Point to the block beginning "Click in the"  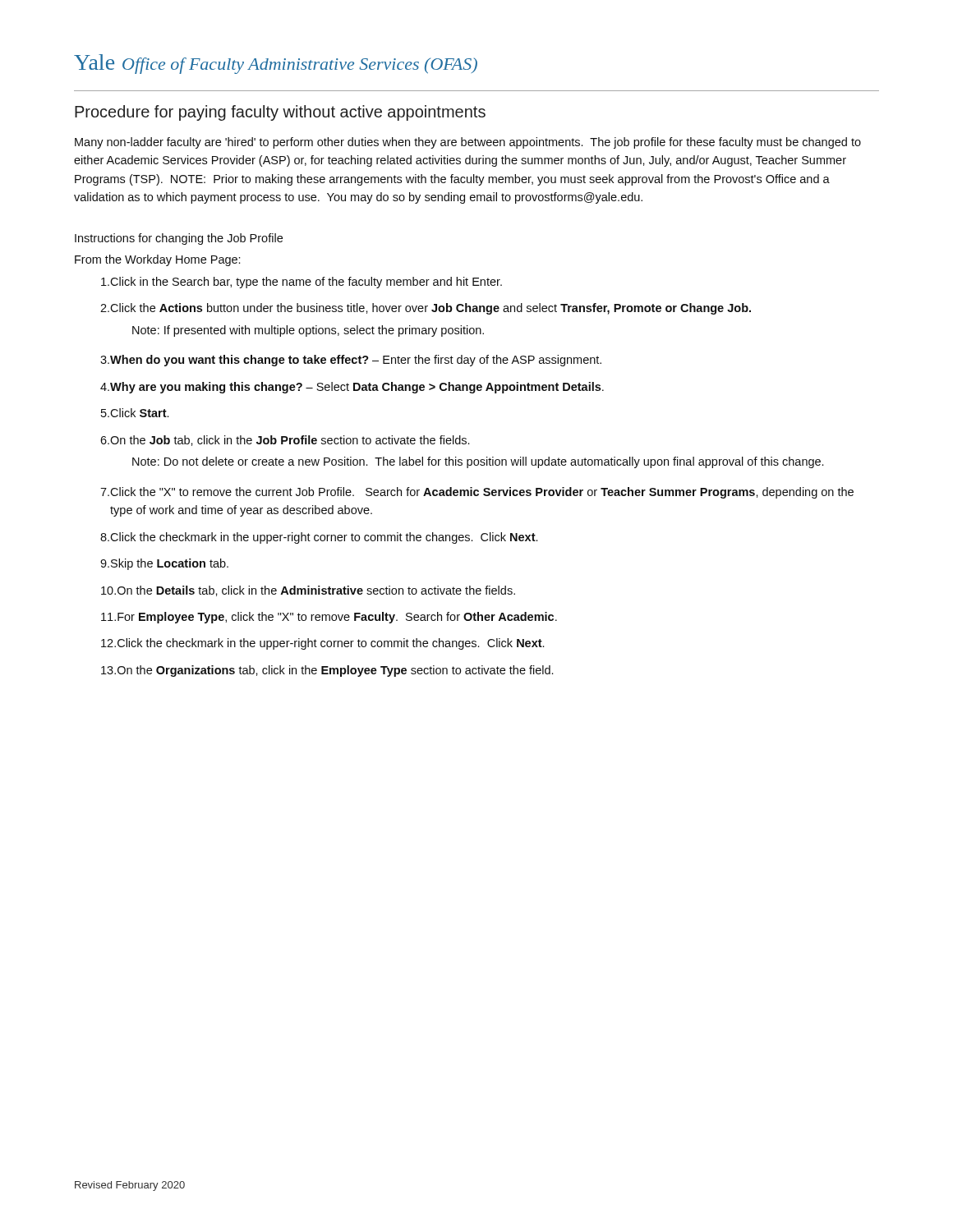(x=476, y=282)
